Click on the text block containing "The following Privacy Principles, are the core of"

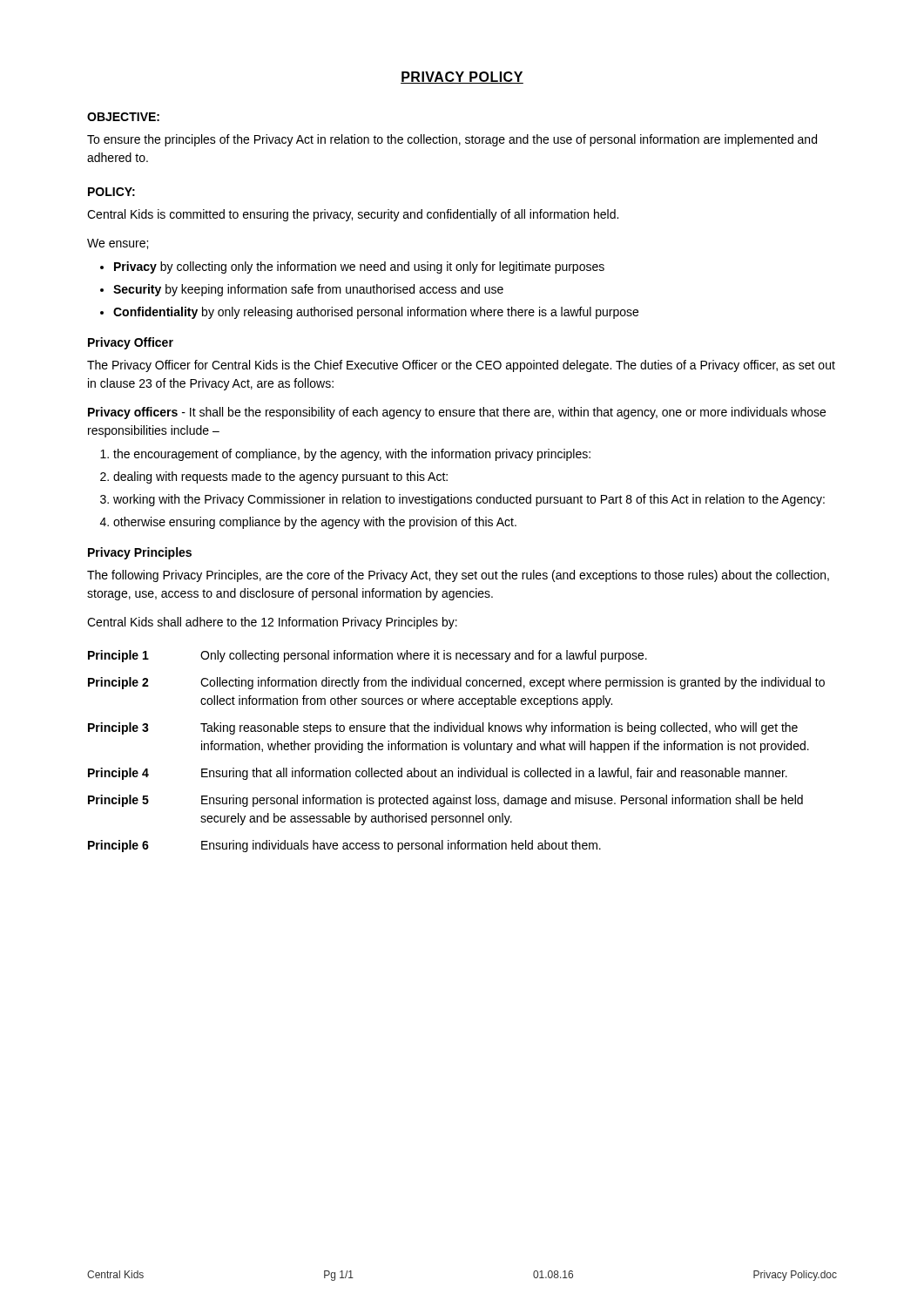tap(458, 584)
